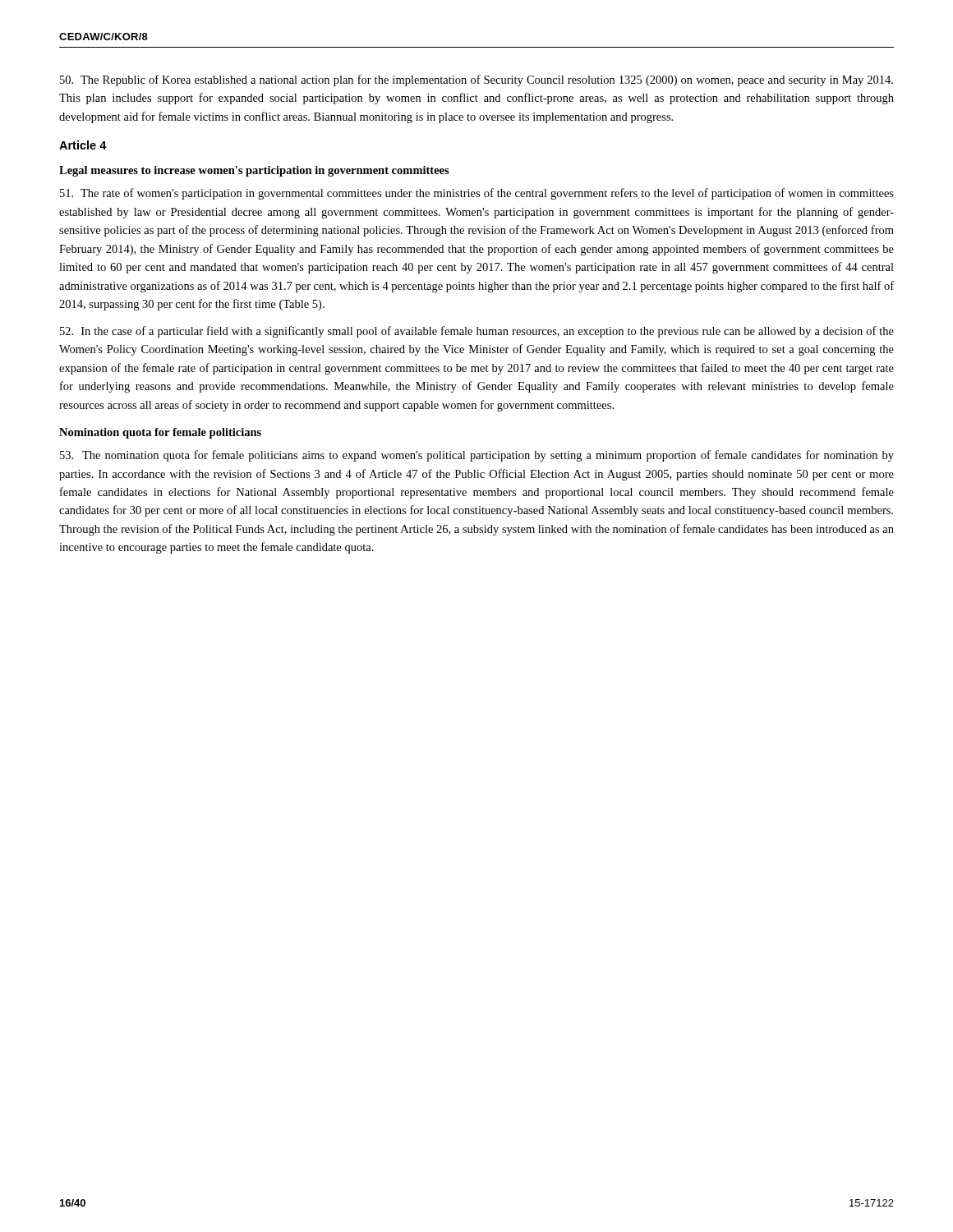Click on the region starting "The nomination quota for female politicians aims"
The image size is (953, 1232).
click(476, 501)
